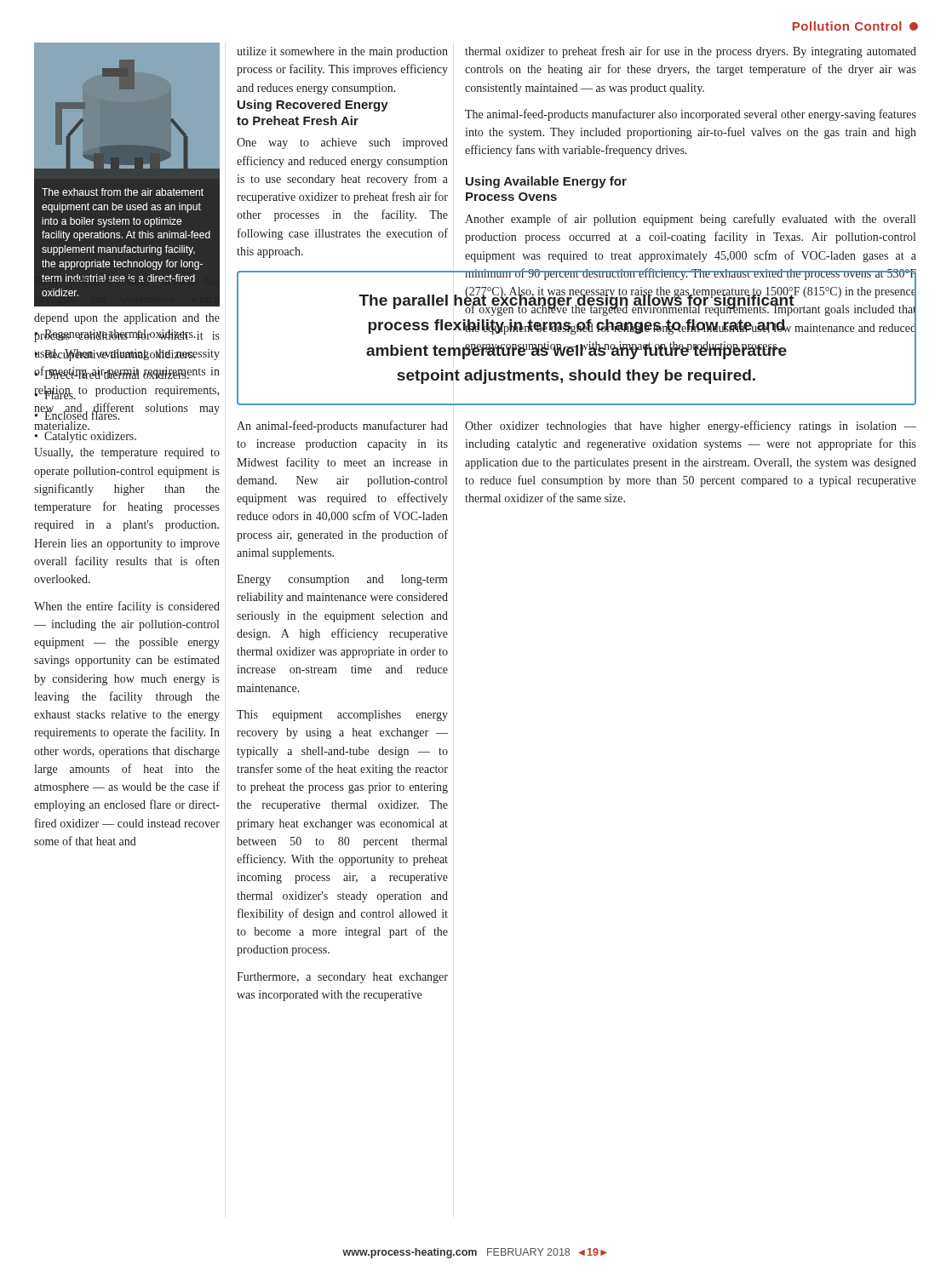
Task: Find the text block starting "Furthermore, a secondary heat"
Action: pos(342,986)
